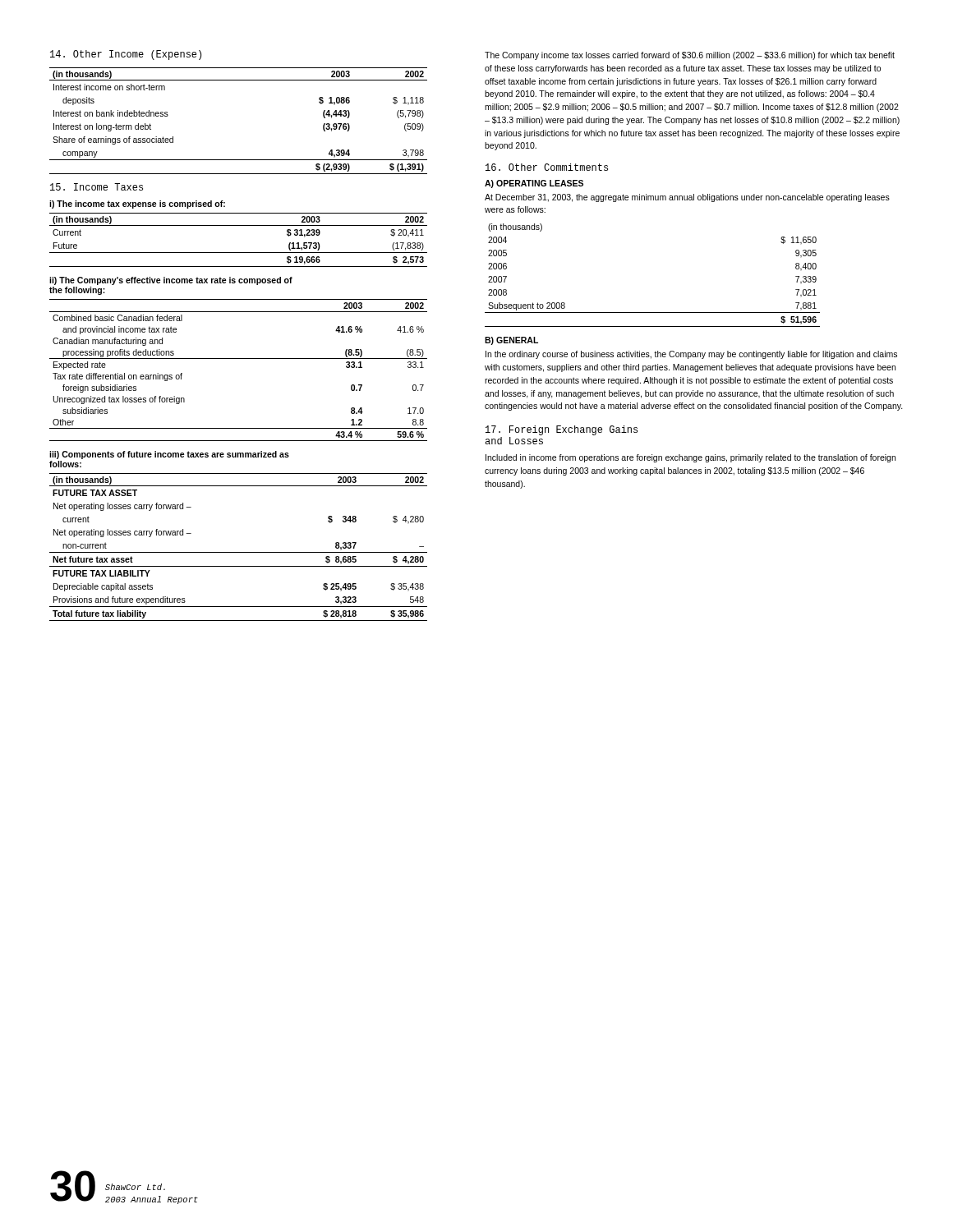This screenshot has width=953, height=1232.
Task: Select the passage starting "In the ordinary course of business"
Action: tap(694, 380)
